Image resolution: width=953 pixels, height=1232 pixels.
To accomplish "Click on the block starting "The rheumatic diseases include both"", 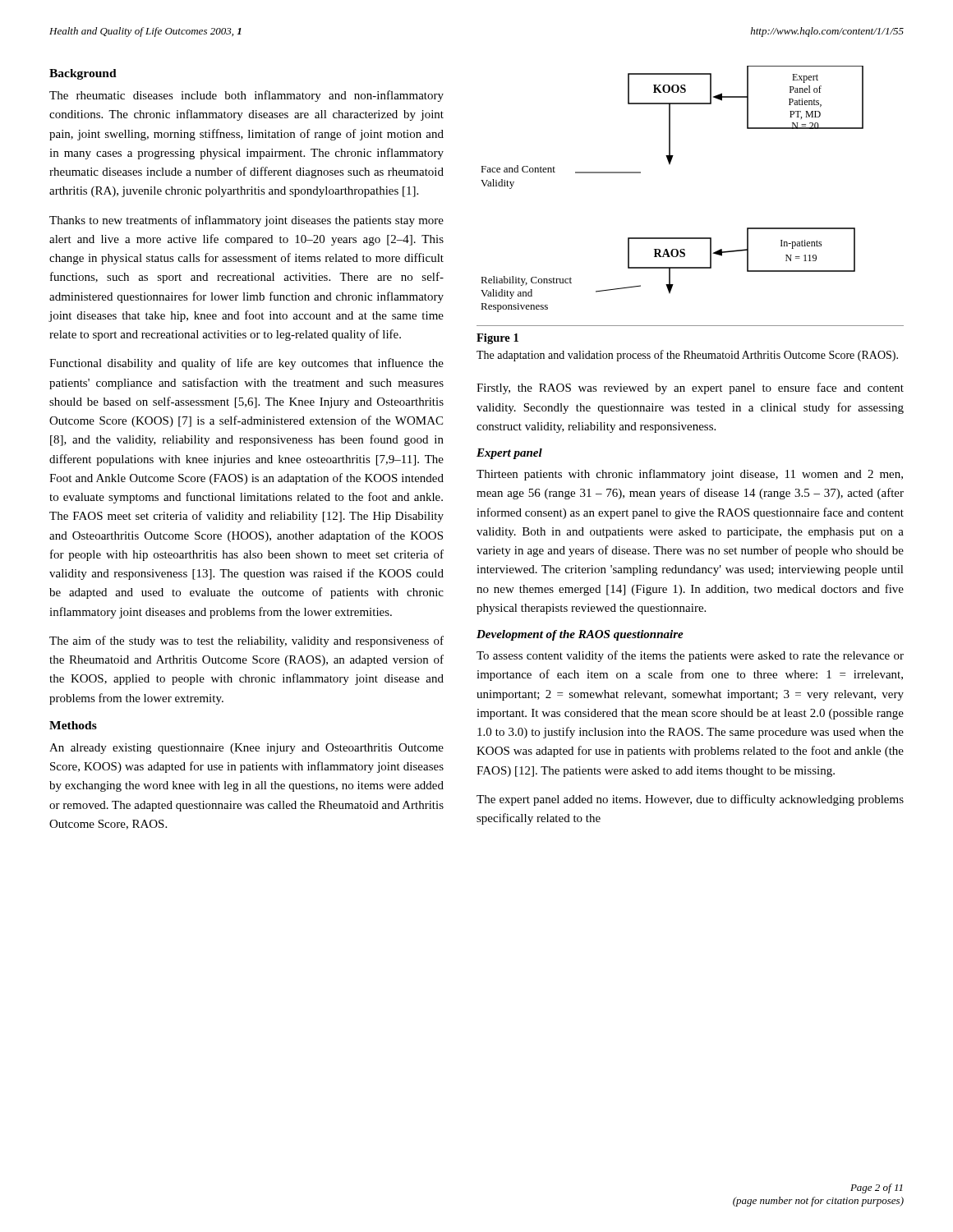I will (x=246, y=144).
